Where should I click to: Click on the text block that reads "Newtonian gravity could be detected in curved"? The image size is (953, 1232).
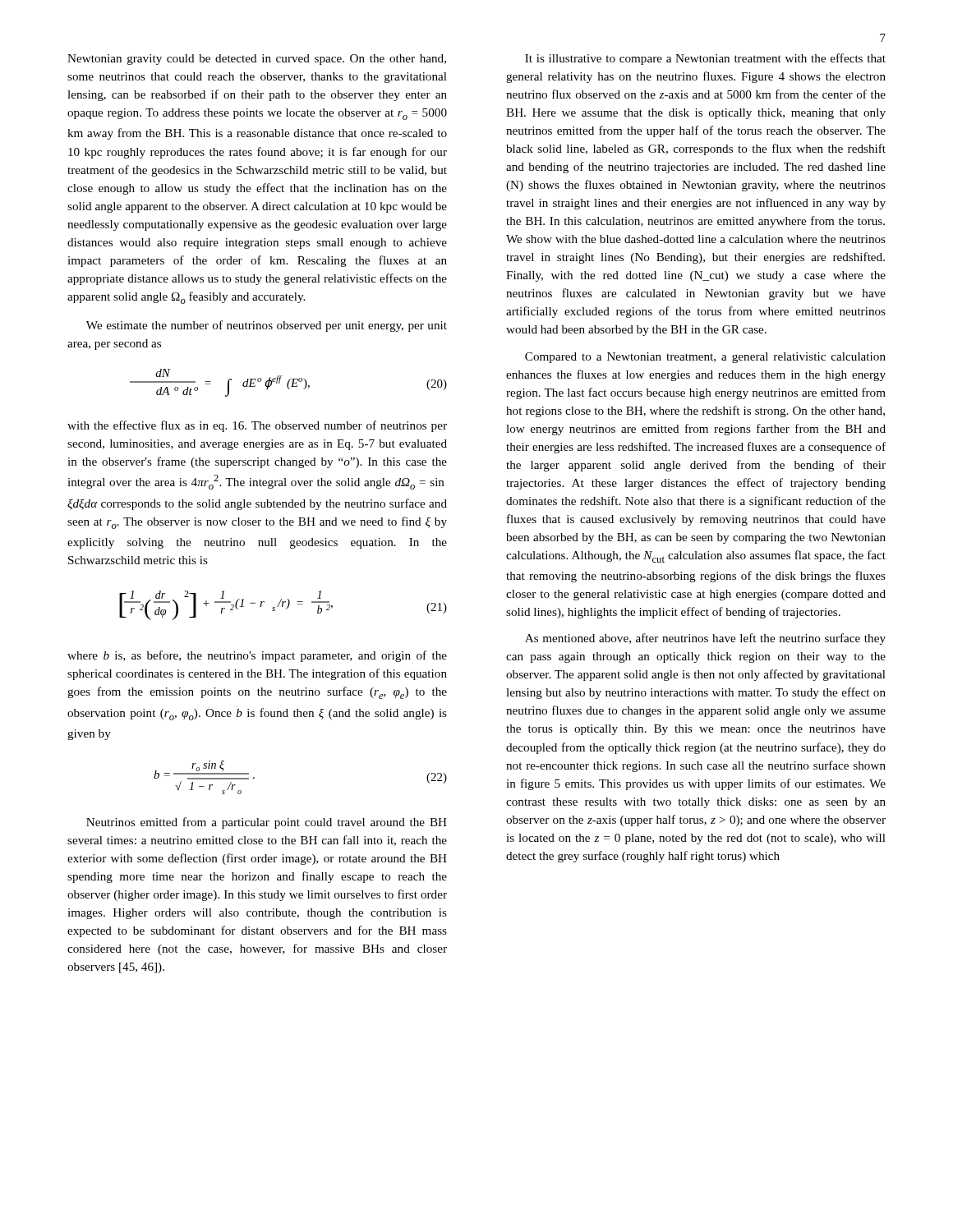(257, 179)
